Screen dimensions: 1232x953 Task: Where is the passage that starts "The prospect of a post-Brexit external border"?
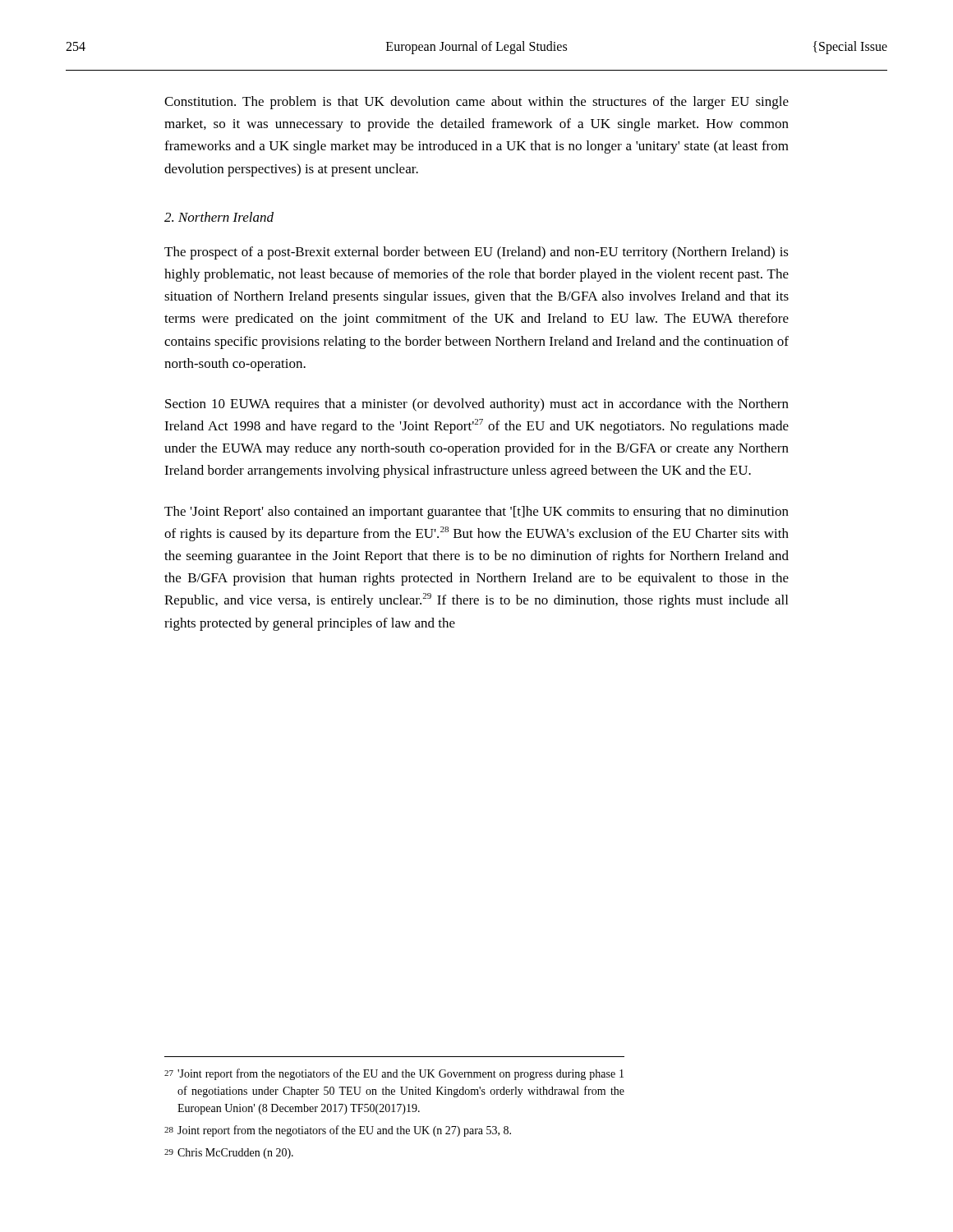[x=476, y=307]
